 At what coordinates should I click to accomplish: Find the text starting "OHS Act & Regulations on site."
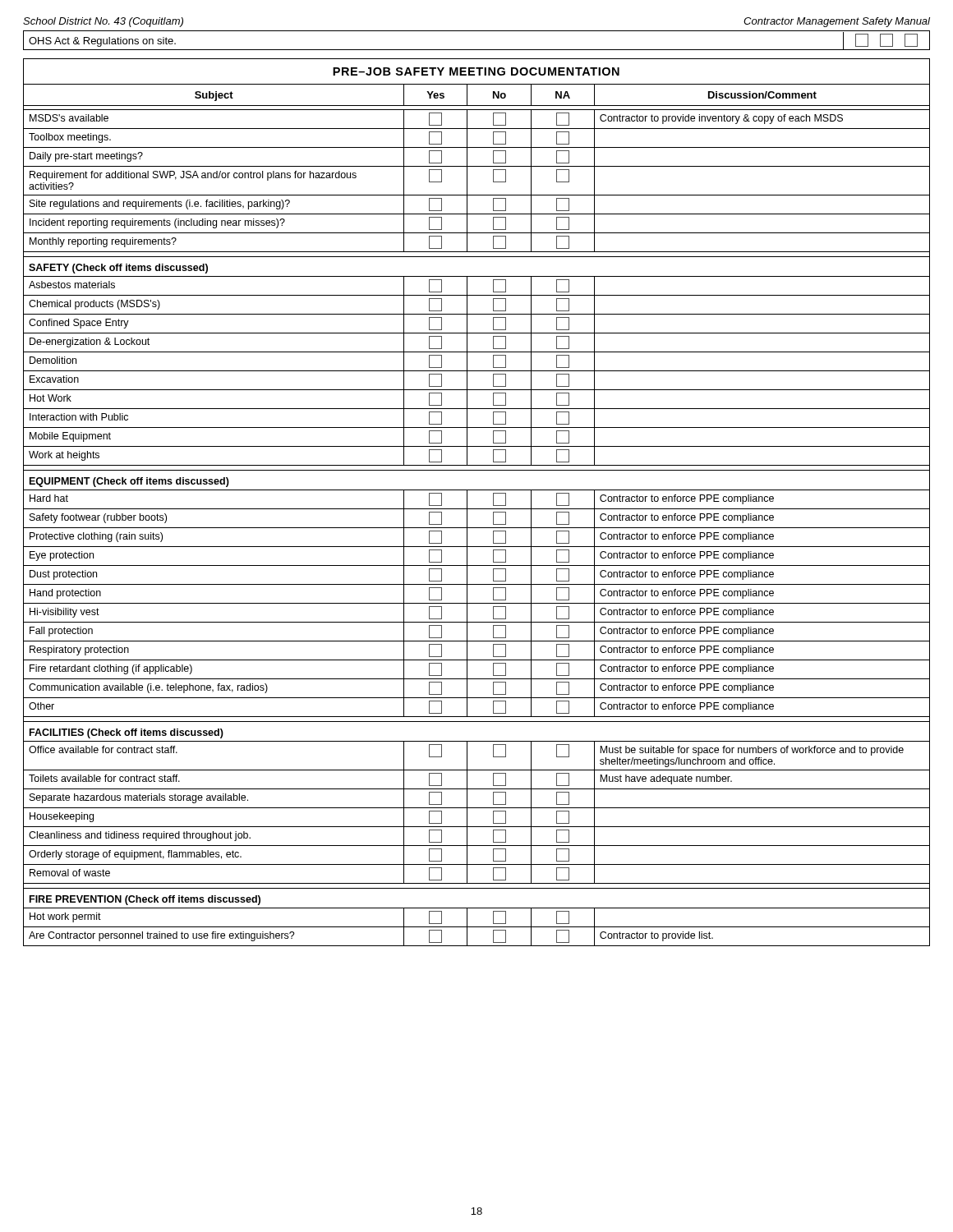pyautogui.click(x=103, y=40)
